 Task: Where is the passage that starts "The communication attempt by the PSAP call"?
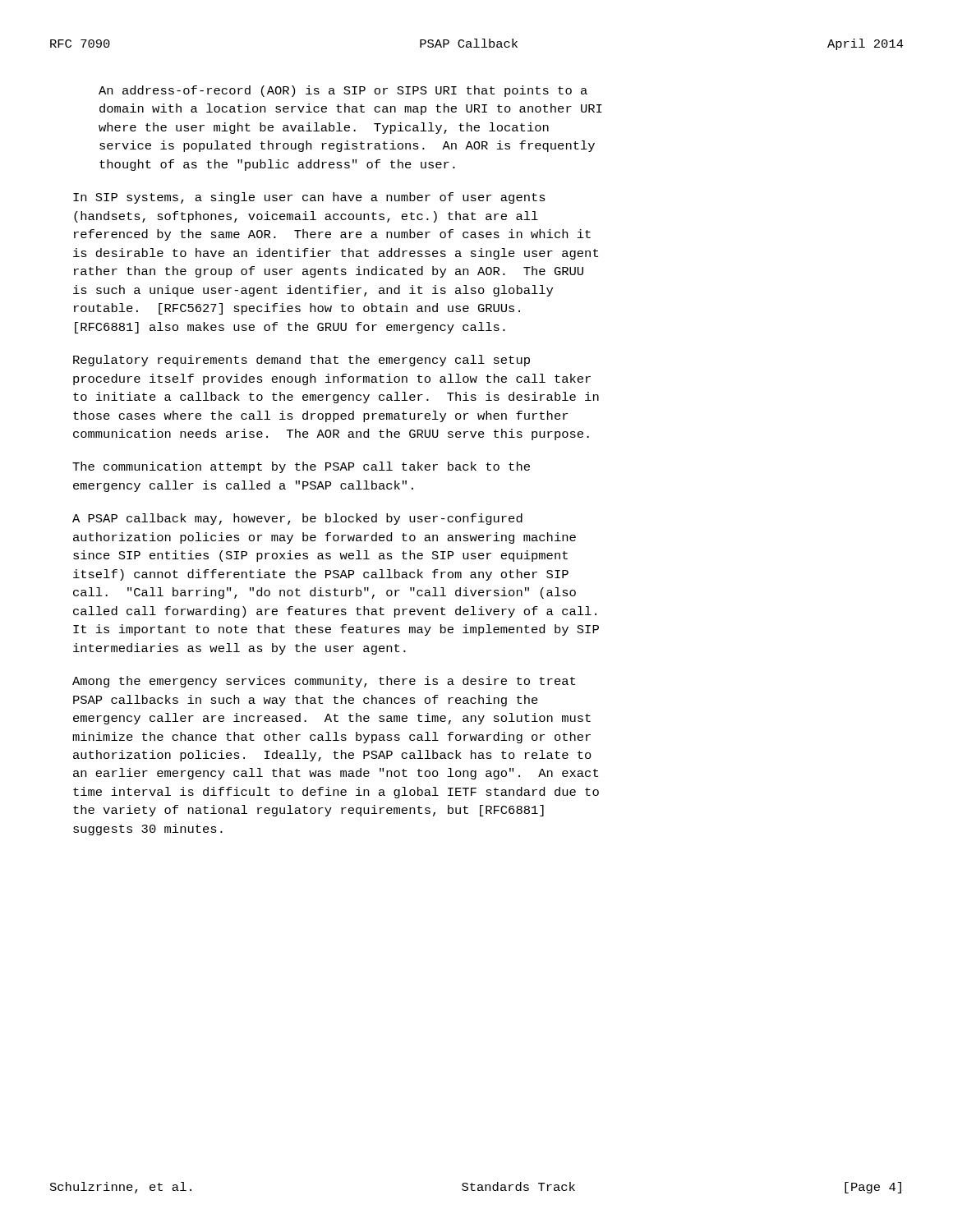(290, 477)
